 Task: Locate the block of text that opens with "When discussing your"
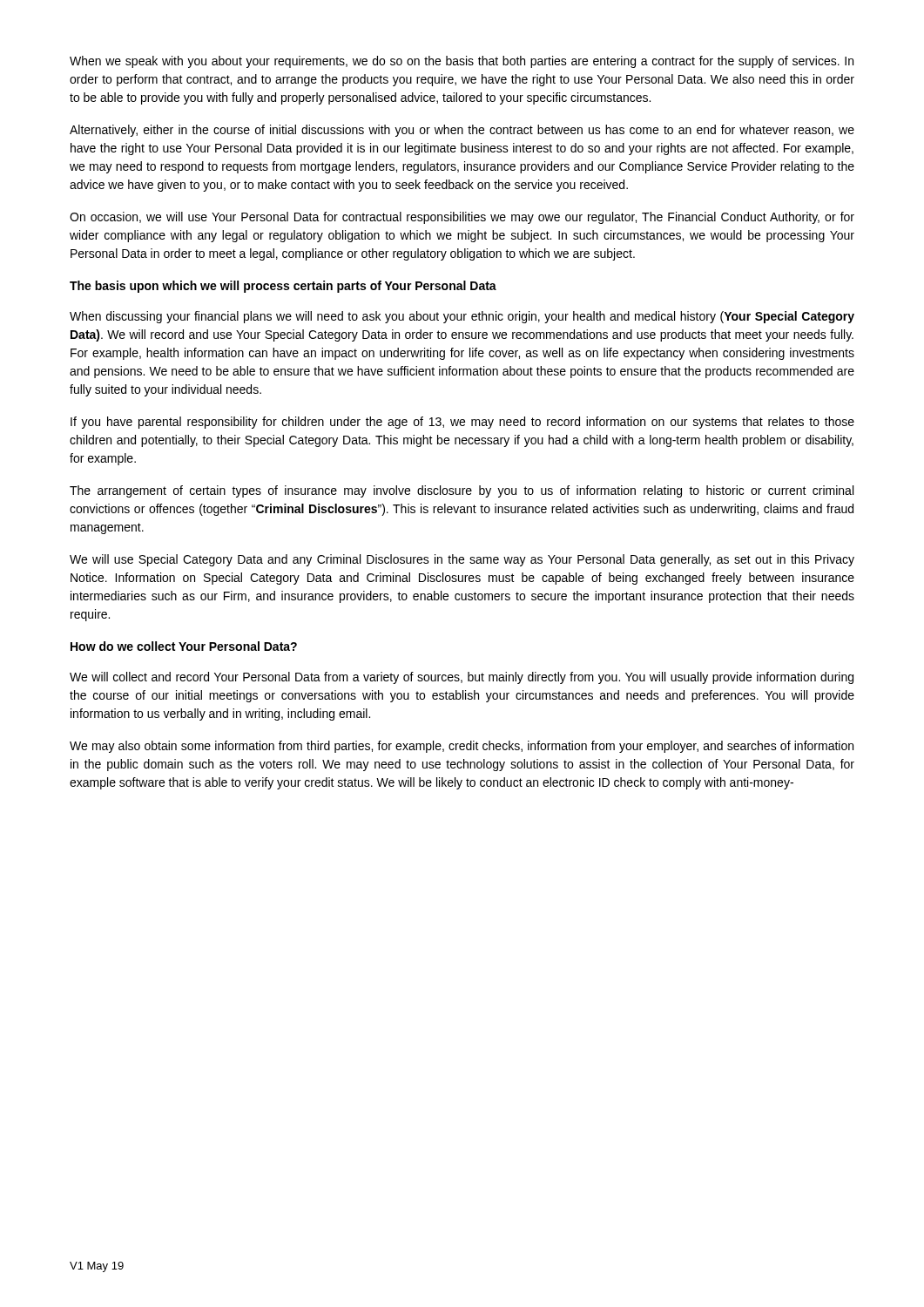[x=462, y=353]
